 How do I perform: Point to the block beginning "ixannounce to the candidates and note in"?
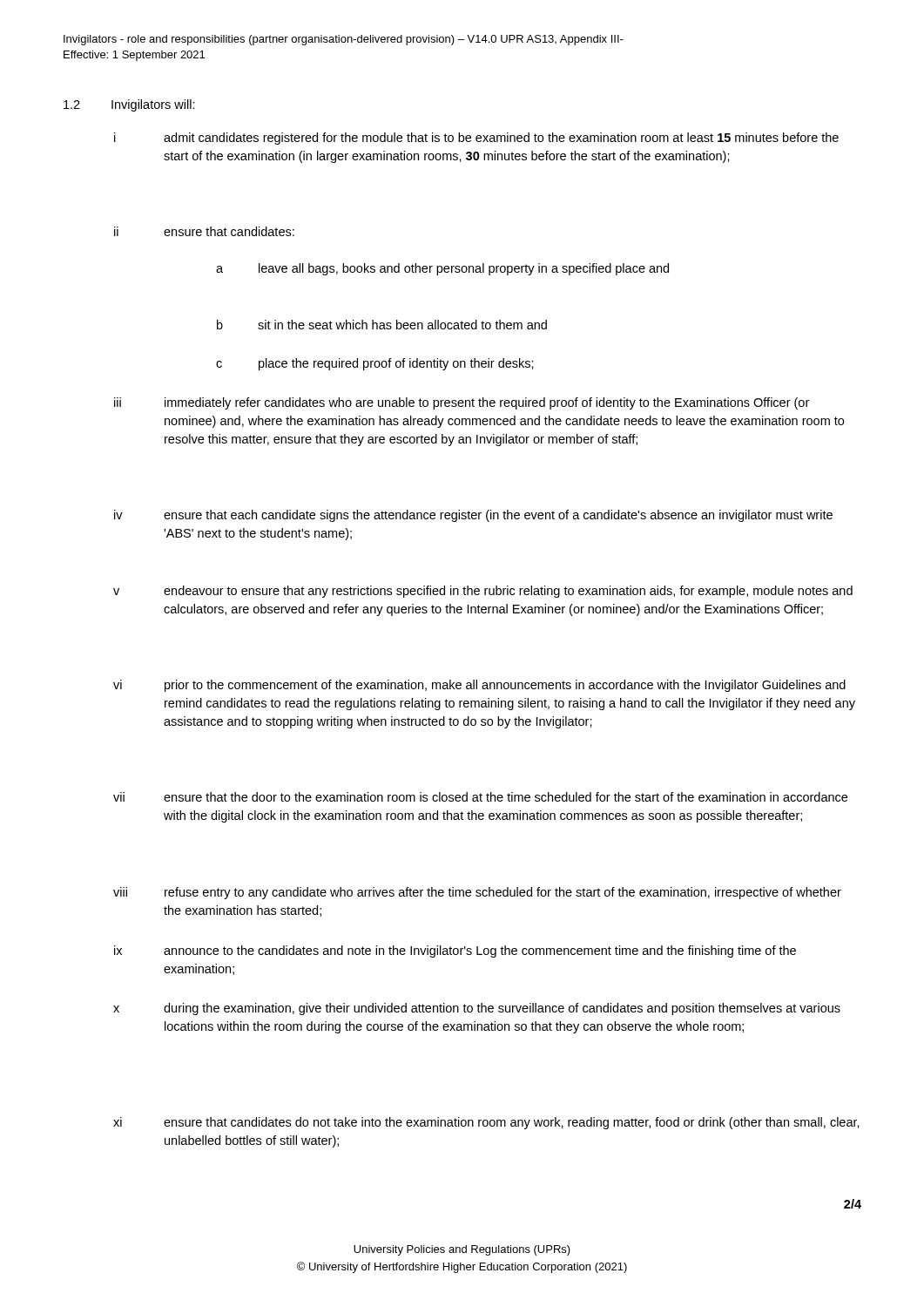pos(487,960)
